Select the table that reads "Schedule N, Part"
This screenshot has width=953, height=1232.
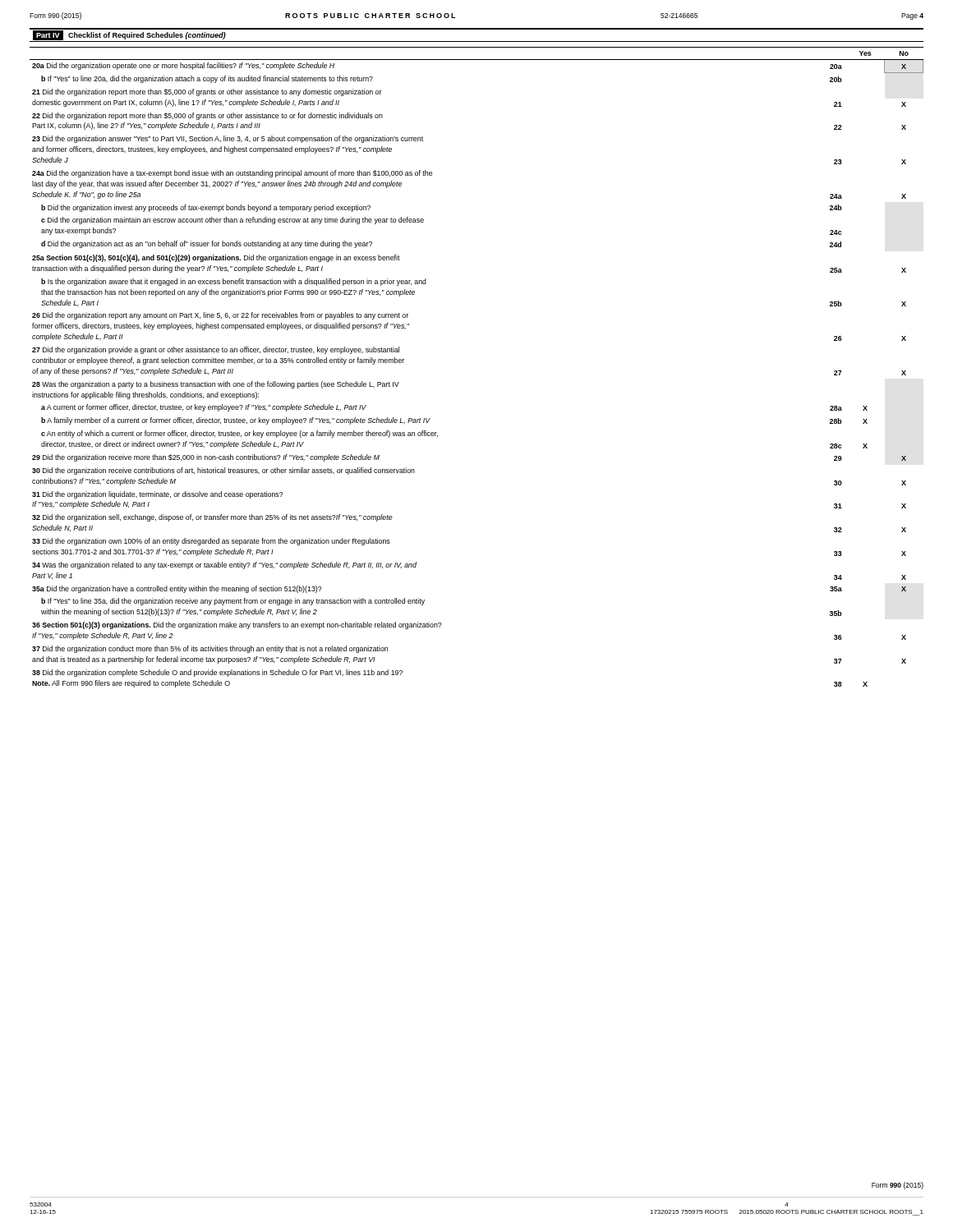tap(476, 368)
